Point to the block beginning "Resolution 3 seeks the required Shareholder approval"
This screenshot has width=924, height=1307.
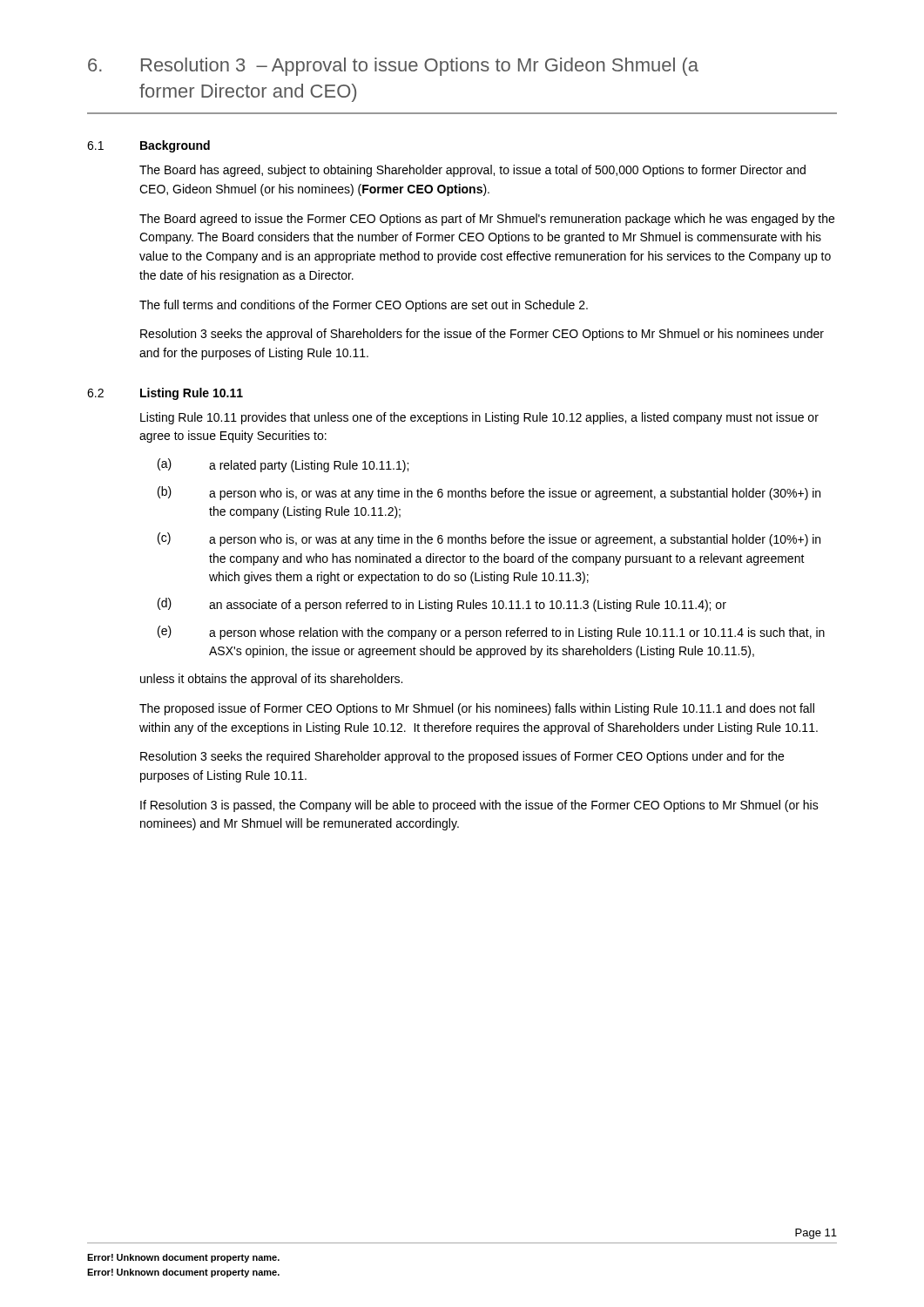coord(462,766)
